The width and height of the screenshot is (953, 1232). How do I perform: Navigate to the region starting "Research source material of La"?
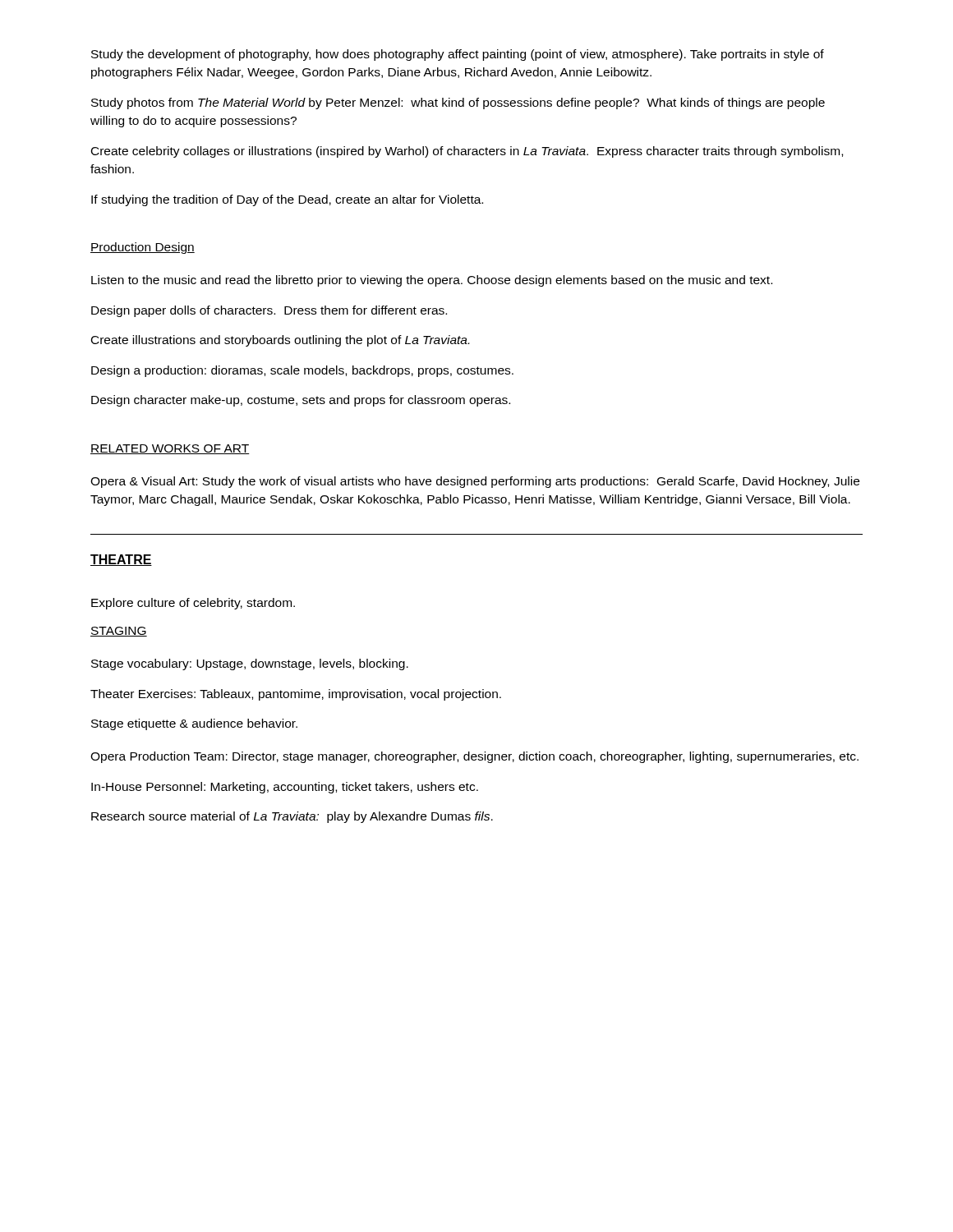(x=292, y=816)
